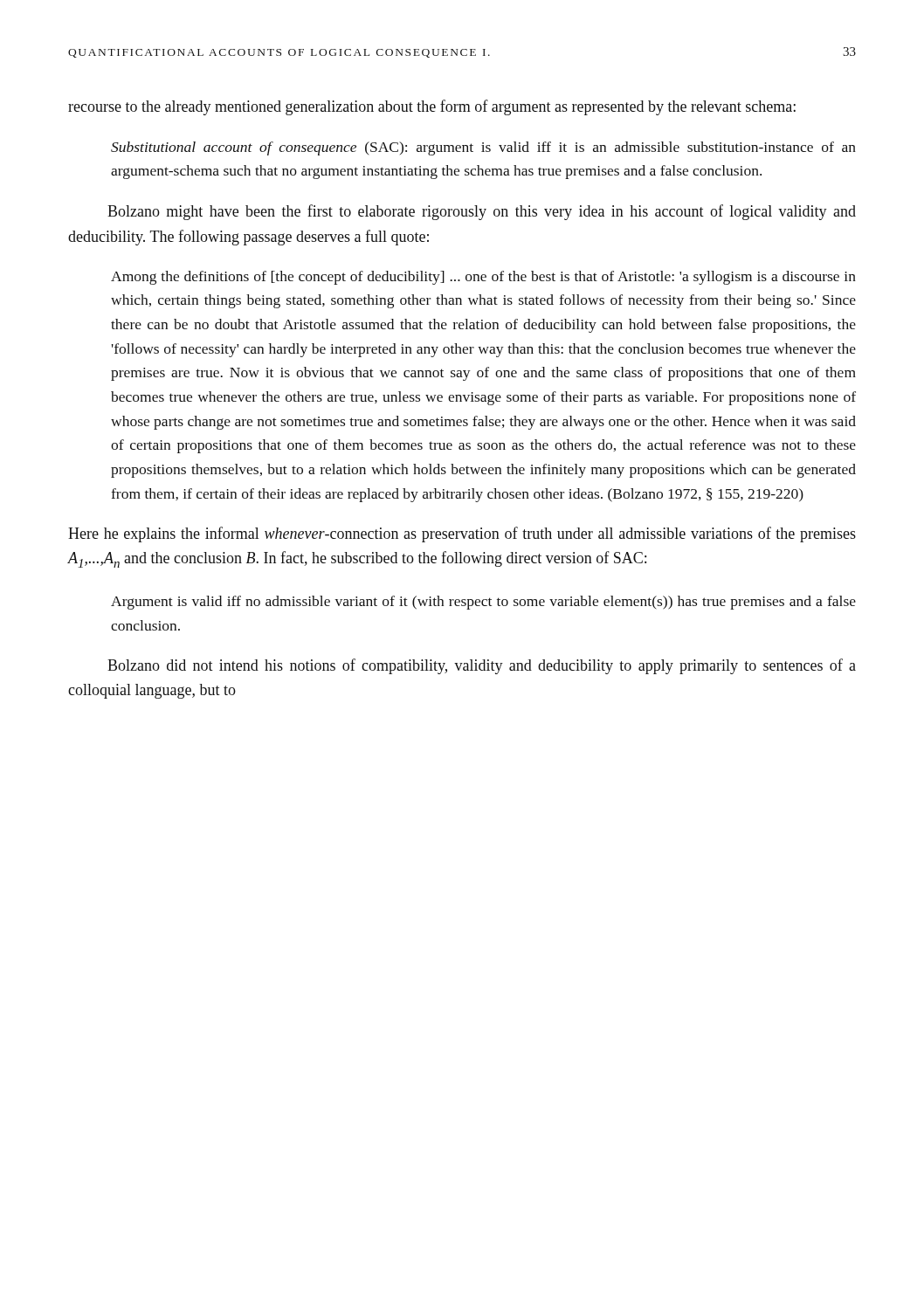This screenshot has width=924, height=1310.
Task: Find the passage starting "Argument is valid iff no admissible"
Action: [483, 614]
